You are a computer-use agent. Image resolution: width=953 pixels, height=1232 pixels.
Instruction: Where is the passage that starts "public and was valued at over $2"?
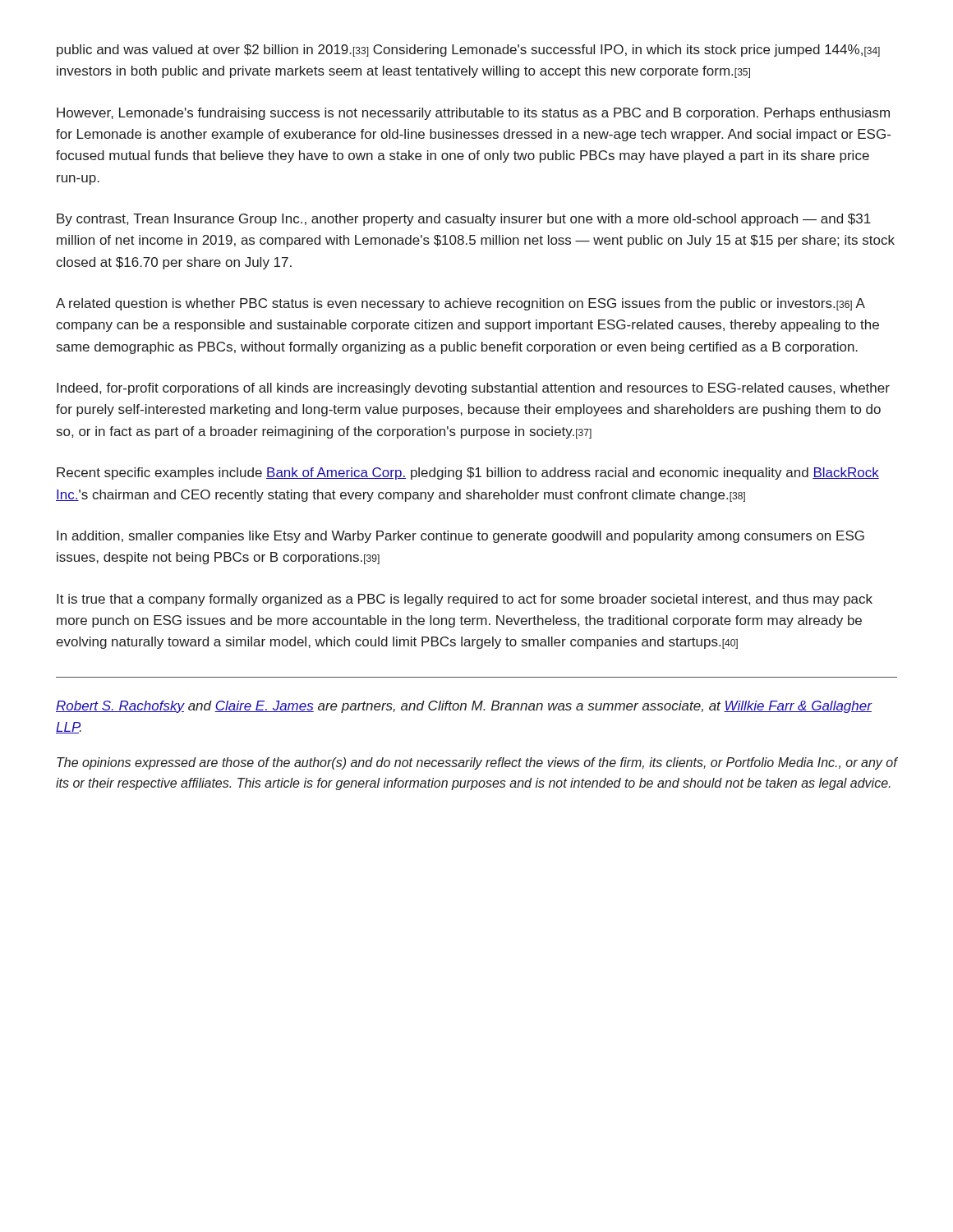[468, 60]
